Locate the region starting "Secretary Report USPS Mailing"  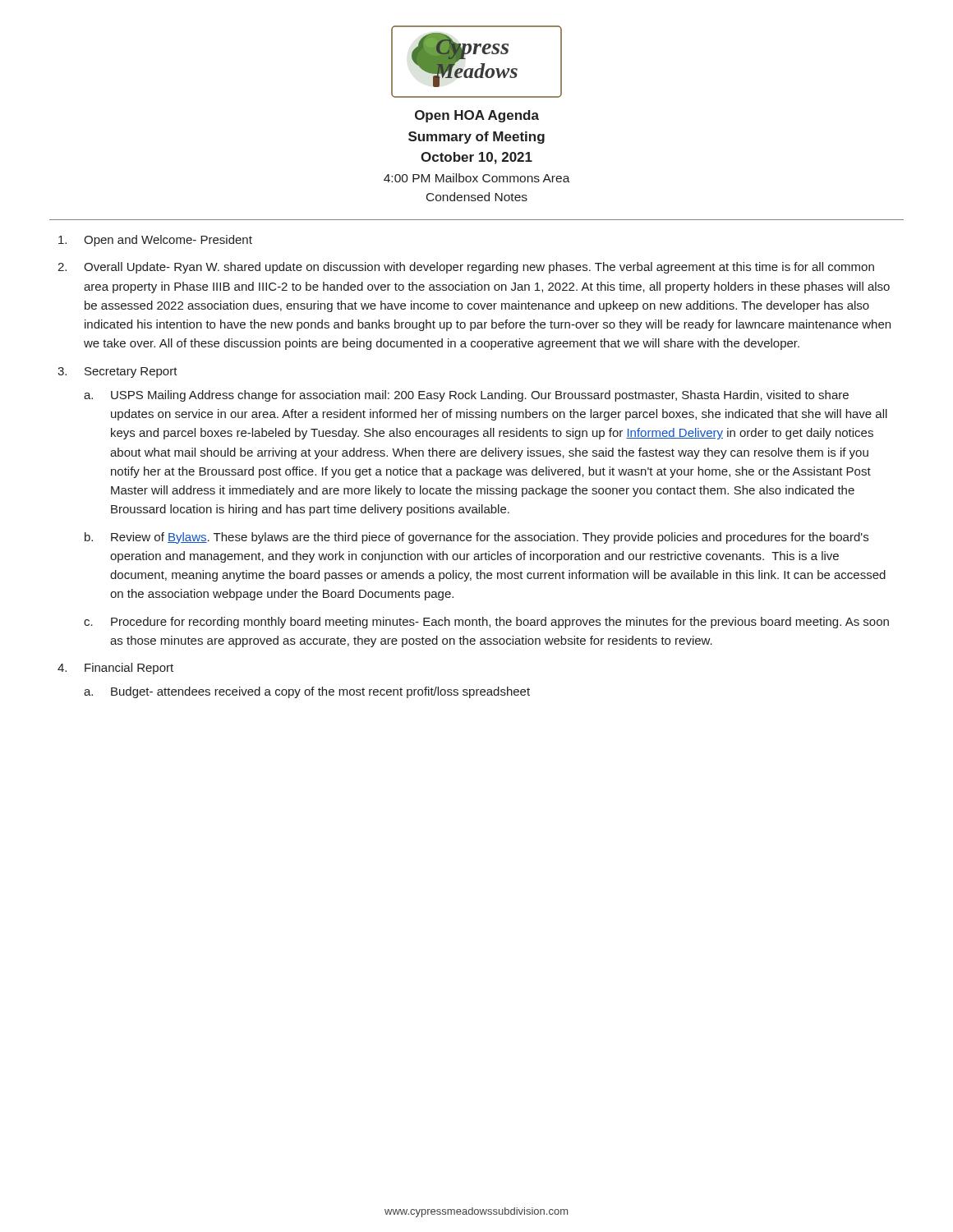[x=490, y=507]
